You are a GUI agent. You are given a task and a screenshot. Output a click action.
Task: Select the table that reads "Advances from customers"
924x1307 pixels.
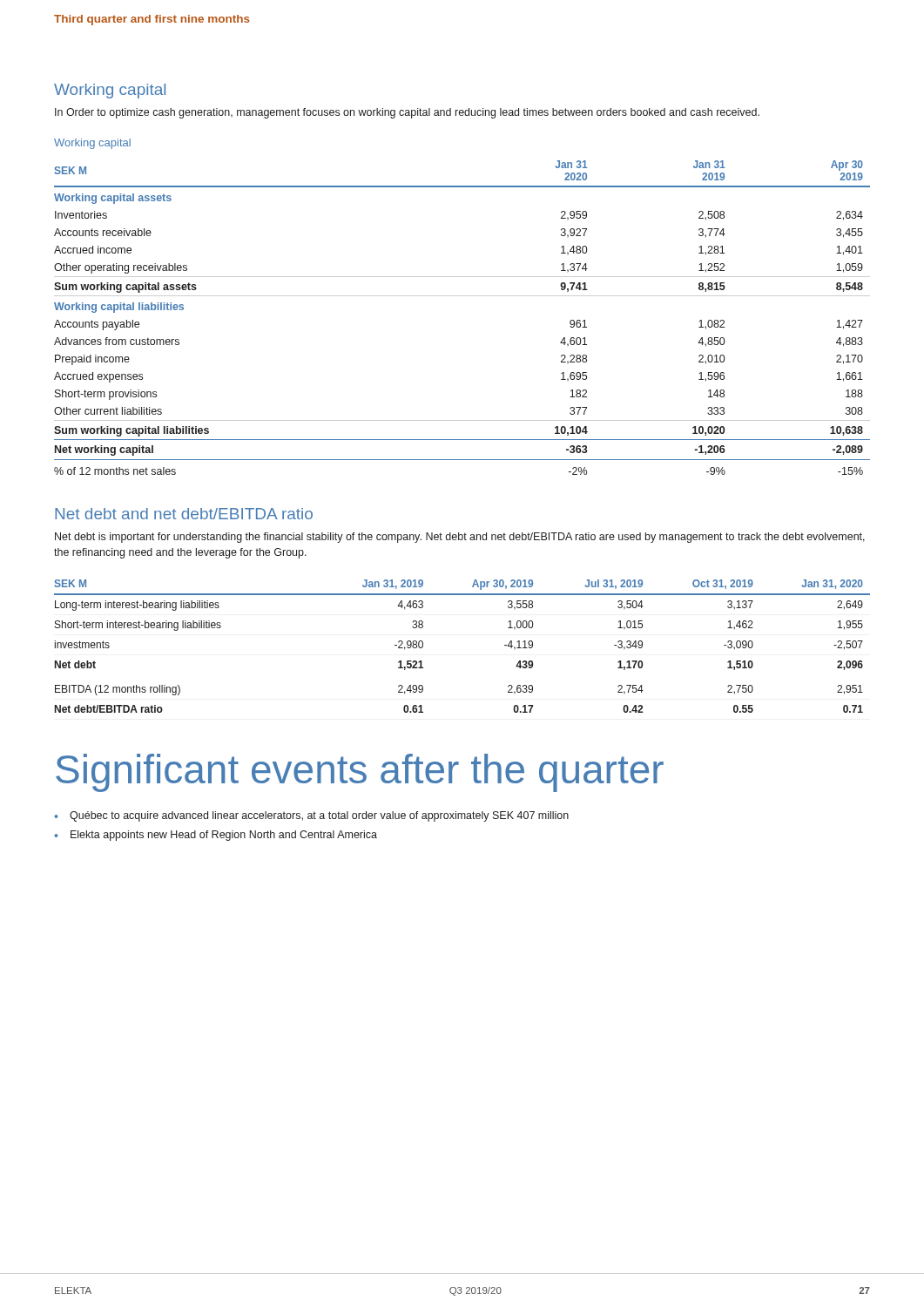pos(462,318)
